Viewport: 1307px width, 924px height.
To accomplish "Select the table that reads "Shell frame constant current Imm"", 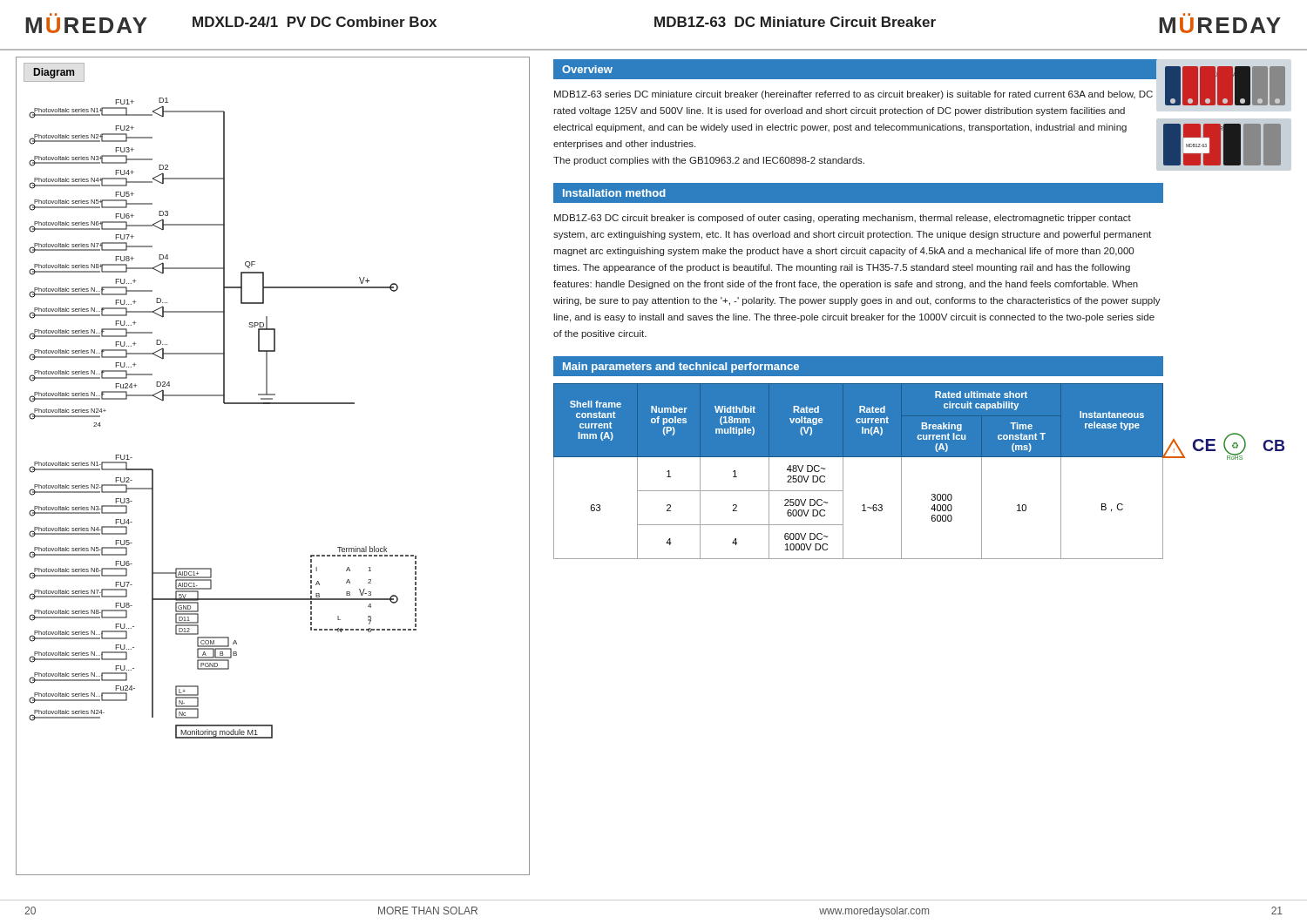I will tap(858, 471).
